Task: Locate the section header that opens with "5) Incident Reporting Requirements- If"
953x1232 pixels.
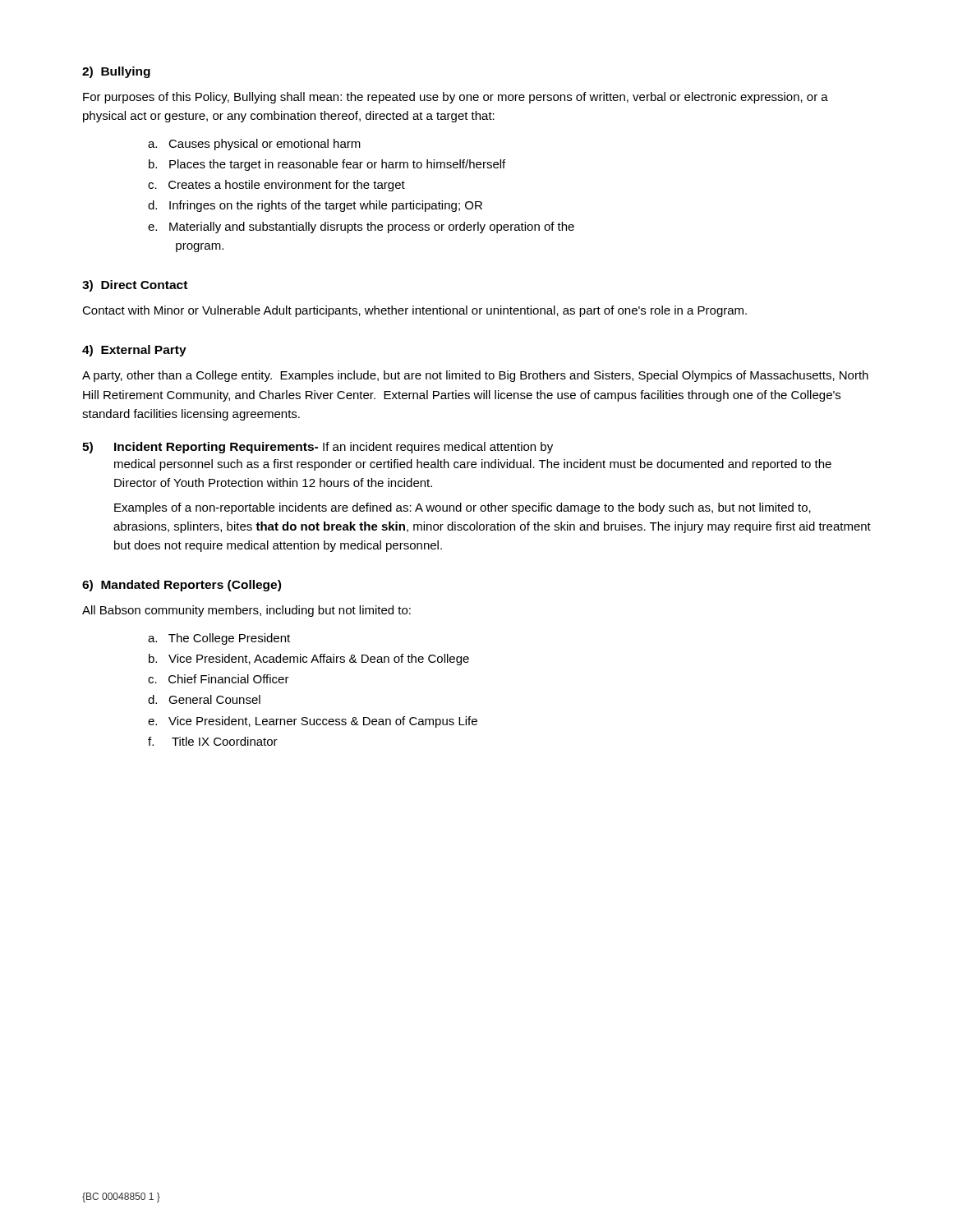Action: coord(318,447)
